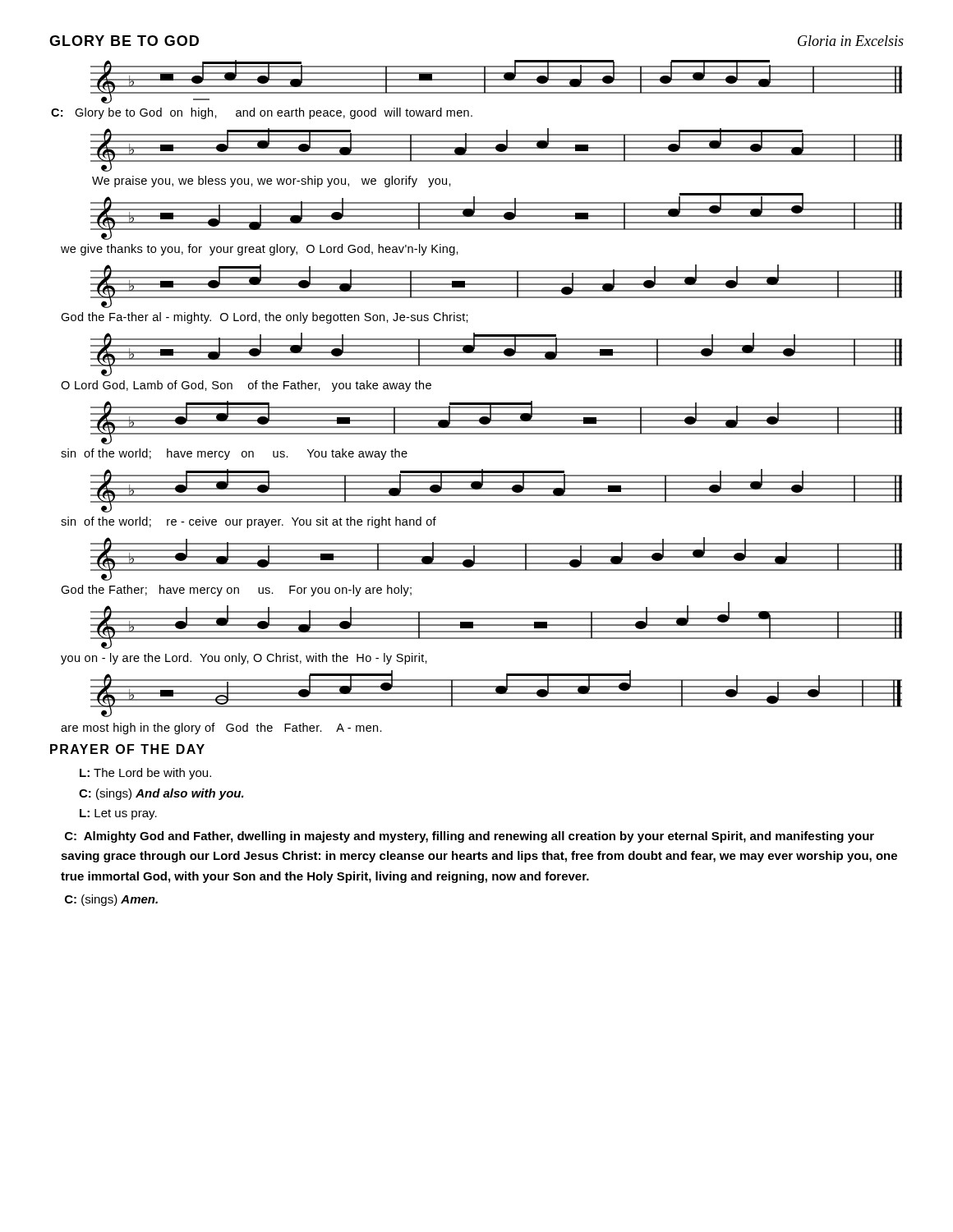This screenshot has height=1232, width=953.
Task: Find "C: (sings) And also with you." on this page
Action: coord(162,793)
